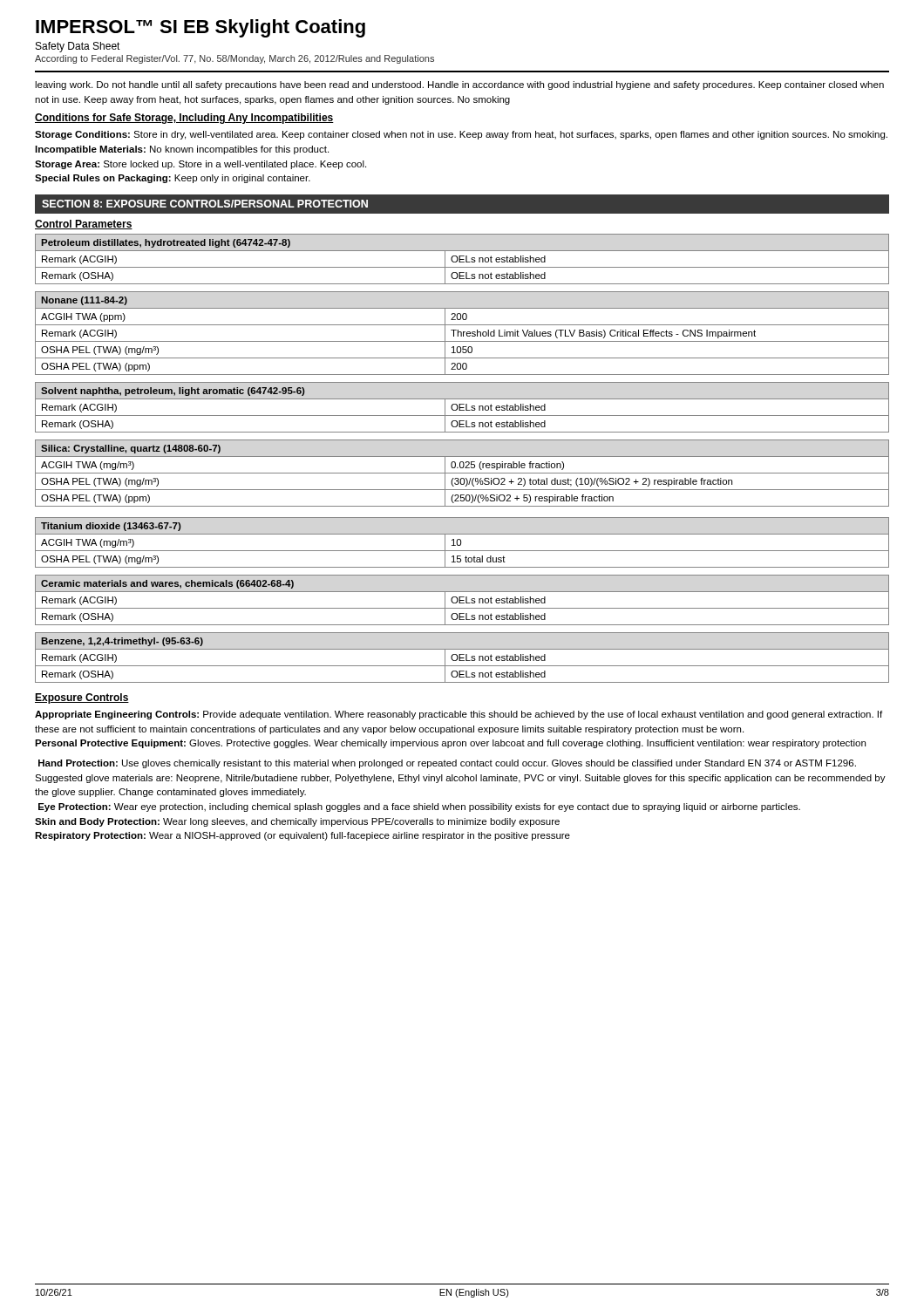Screen dimensions: 1308x924
Task: Find the region starting "Exposure Controls"
Action: click(x=82, y=698)
